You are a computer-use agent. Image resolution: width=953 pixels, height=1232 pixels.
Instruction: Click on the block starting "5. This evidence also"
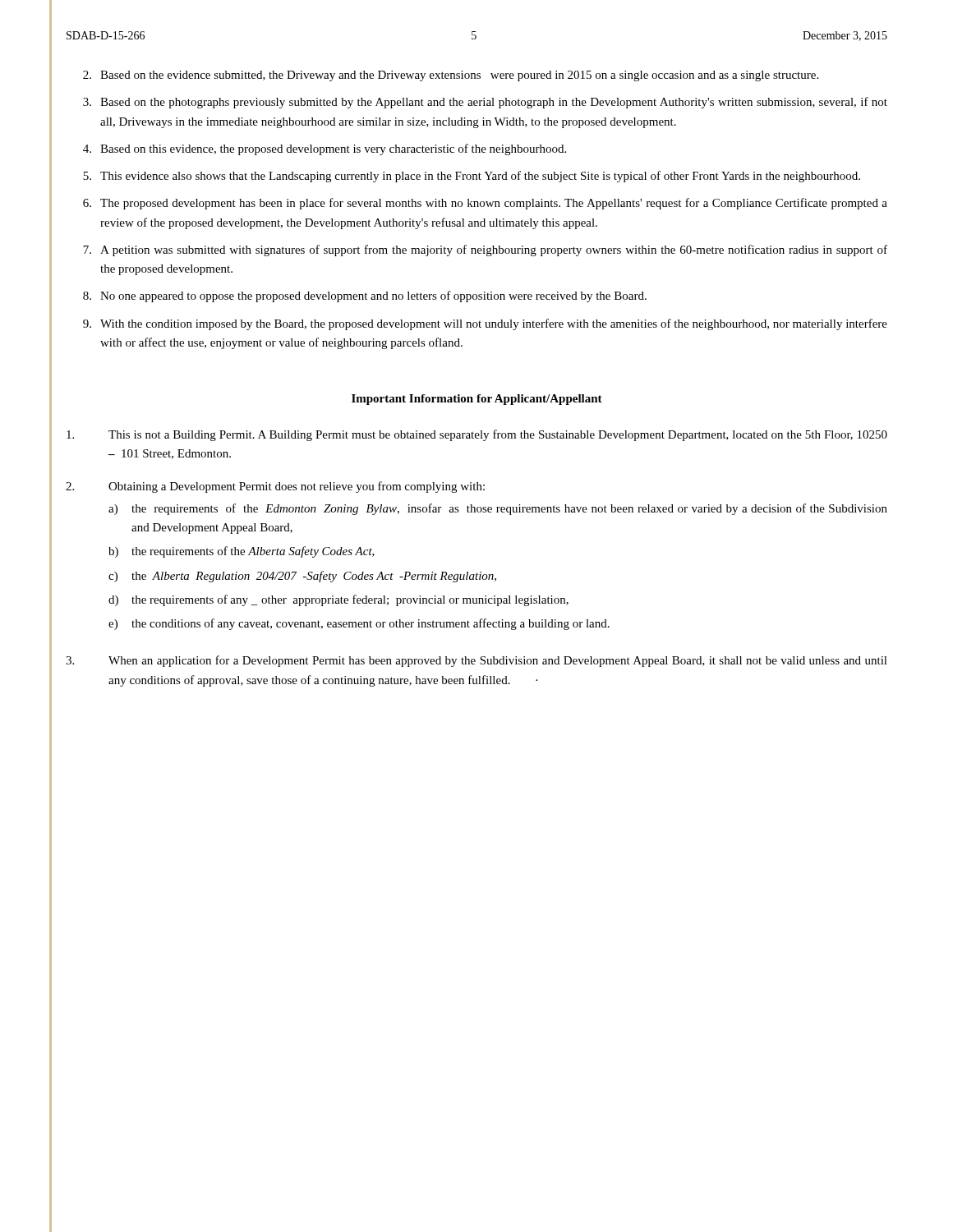point(476,176)
